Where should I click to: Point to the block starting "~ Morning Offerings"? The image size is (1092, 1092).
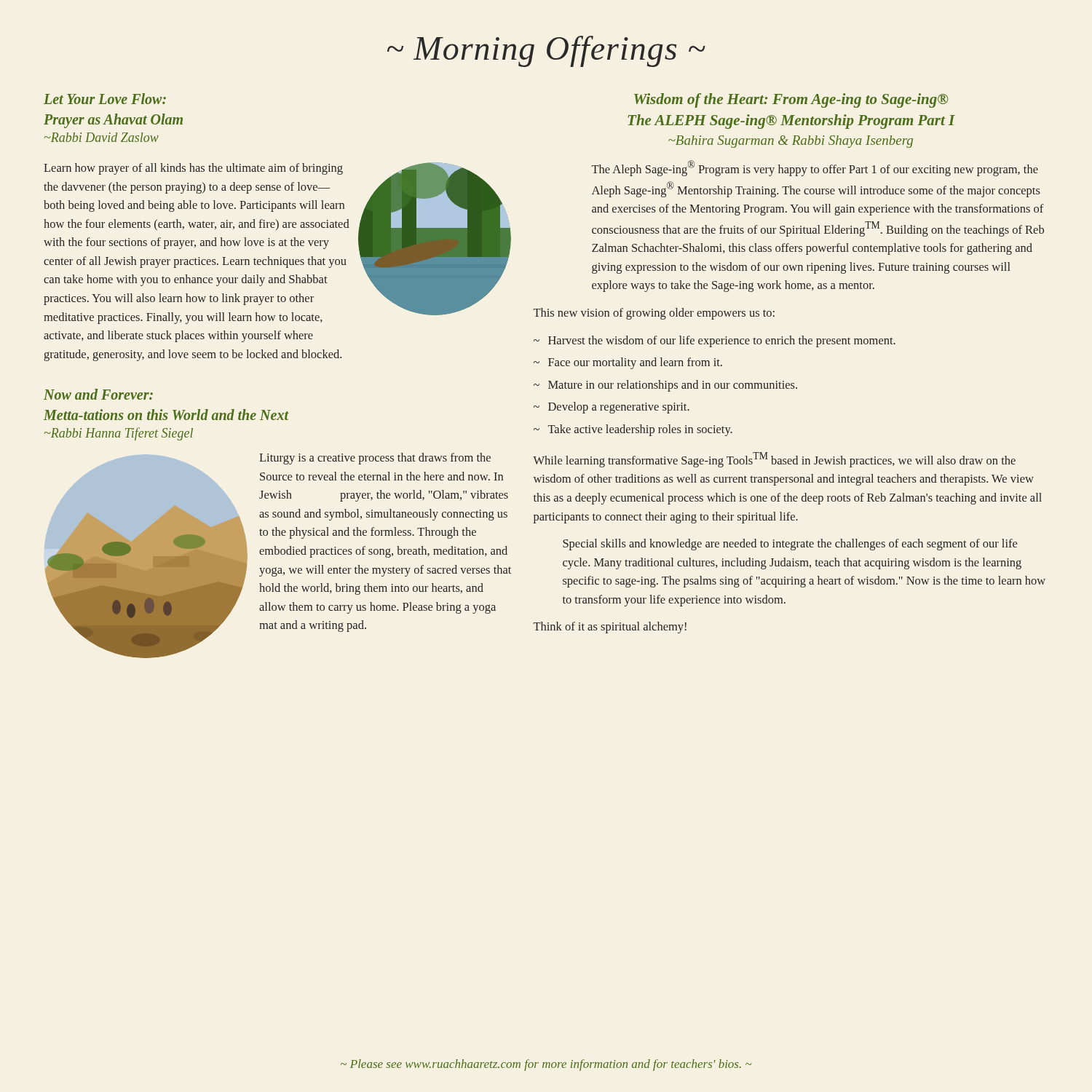point(546,48)
